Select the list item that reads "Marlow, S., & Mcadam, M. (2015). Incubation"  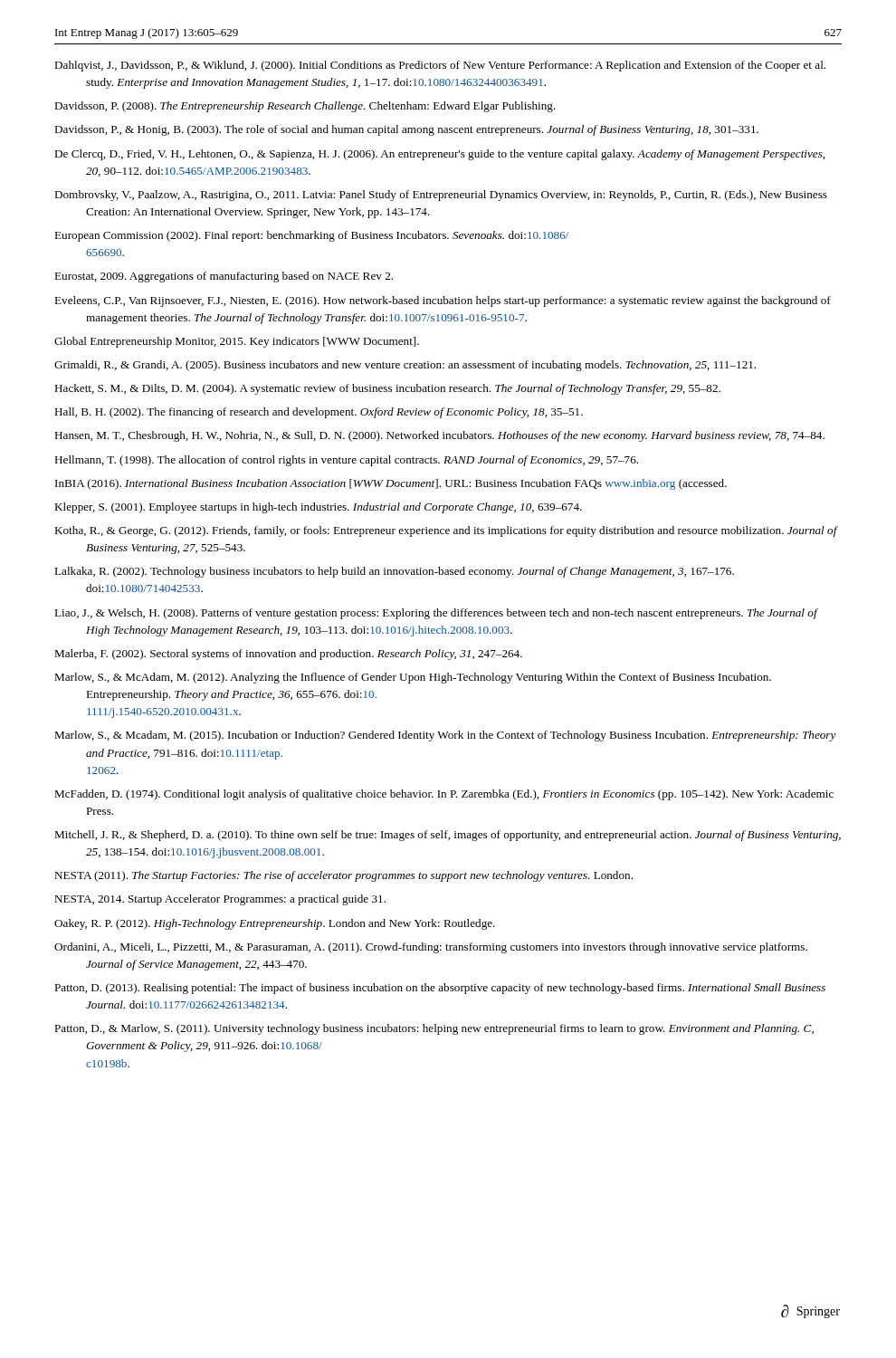pos(445,736)
